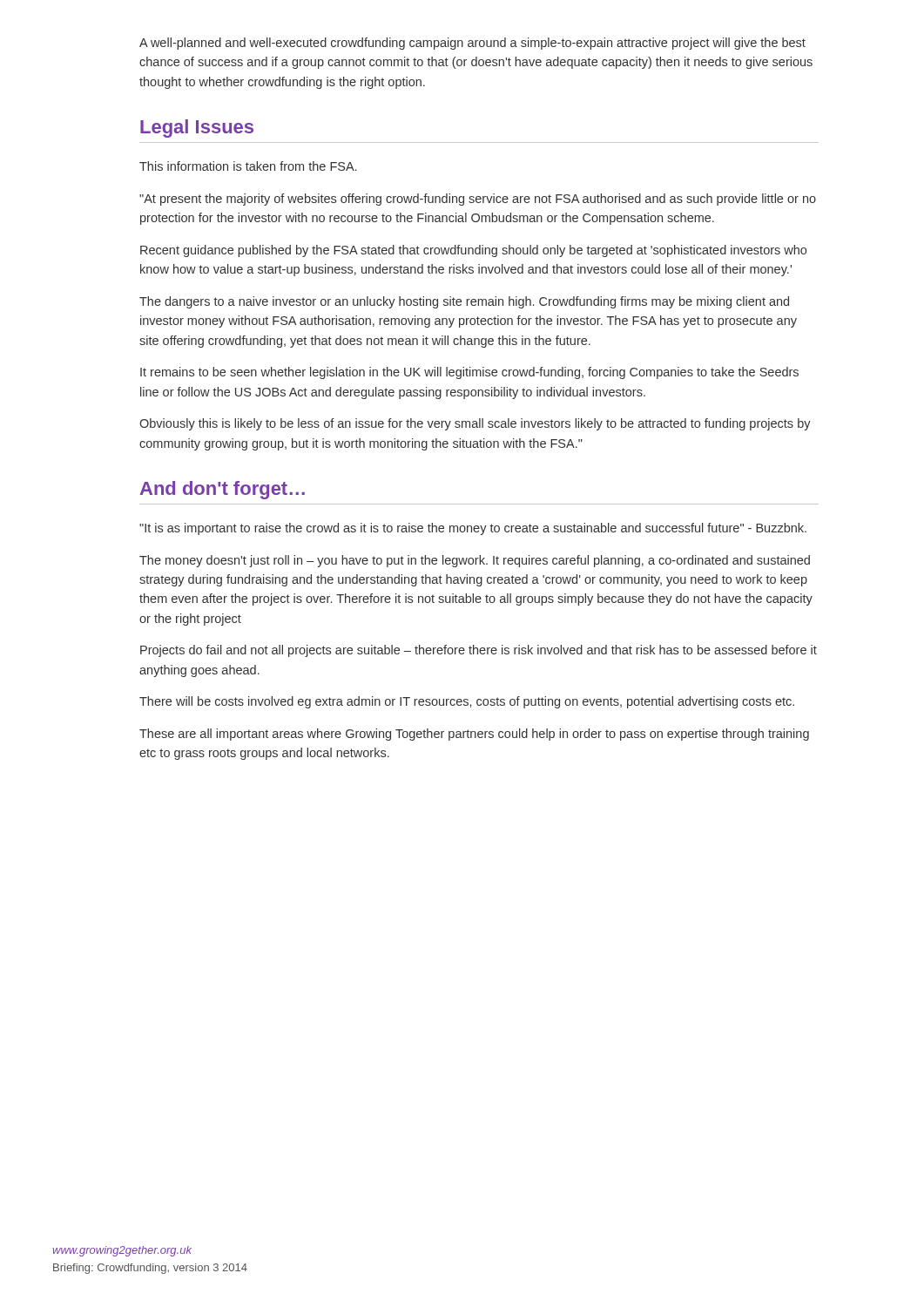Find the block on this page that starts "This information is taken from the"
This screenshot has height=1307, width=924.
click(x=248, y=167)
